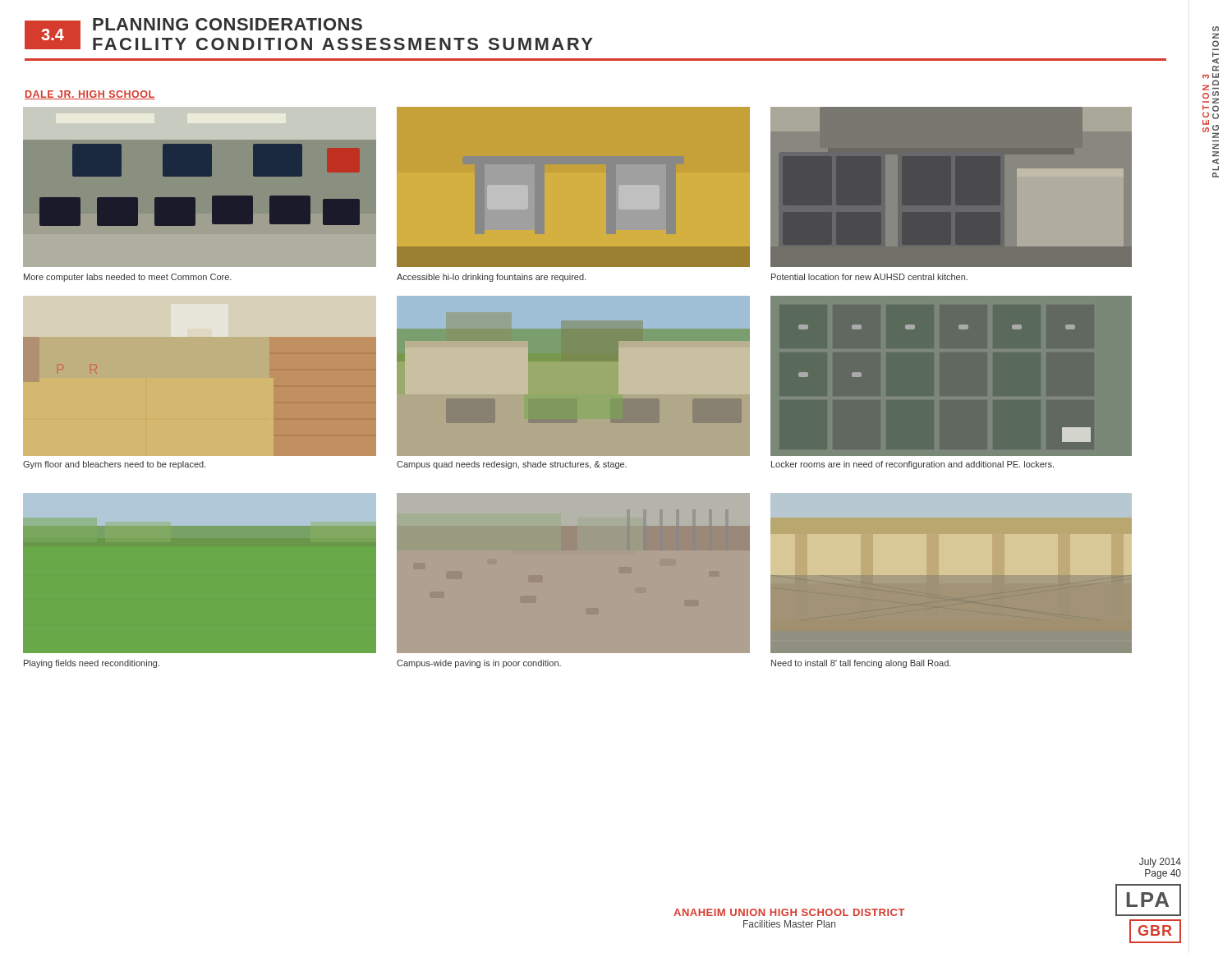
Task: Click on the passage starting "Locker rooms are in need"
Action: coord(913,464)
